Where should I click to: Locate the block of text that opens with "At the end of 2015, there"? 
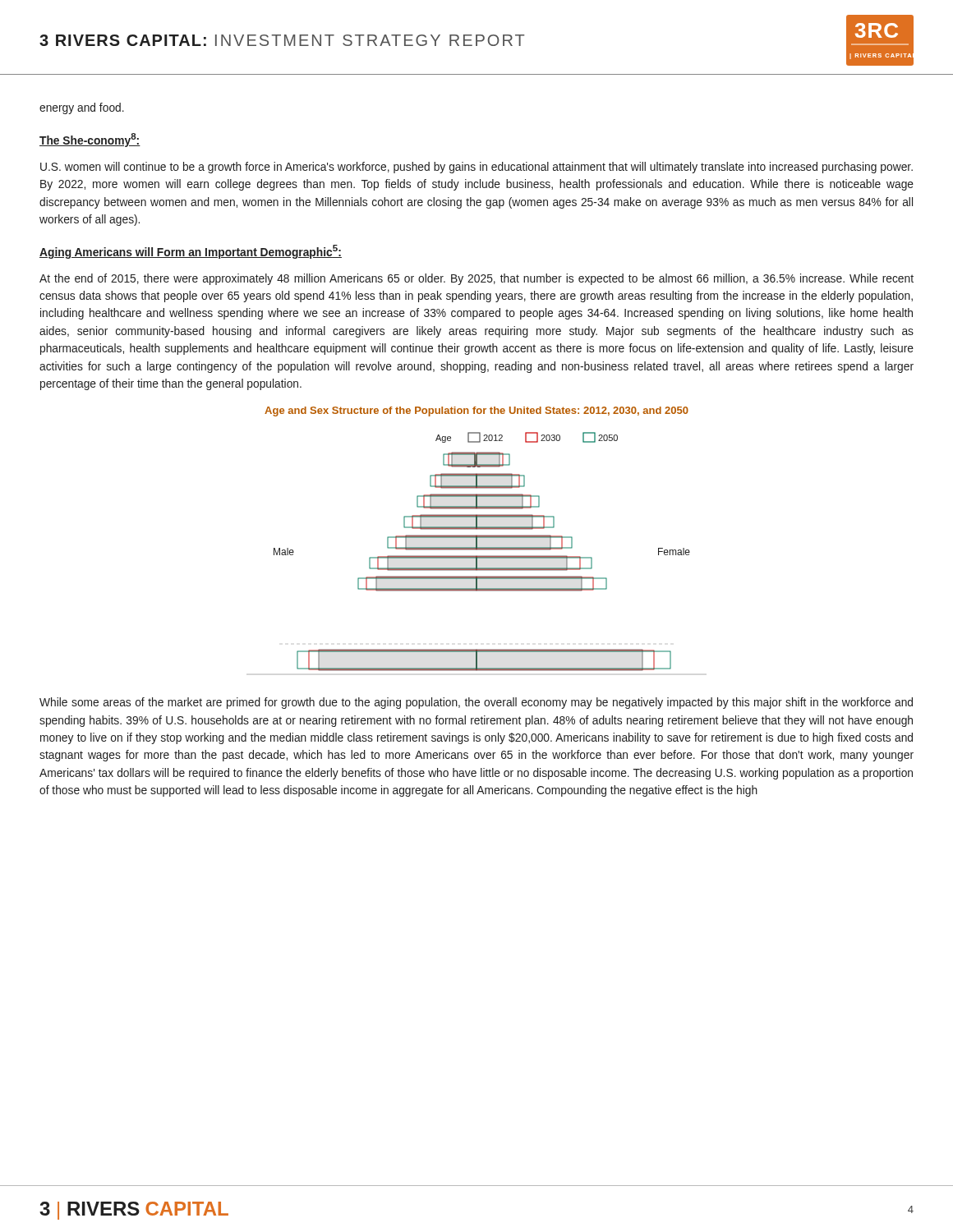point(476,331)
